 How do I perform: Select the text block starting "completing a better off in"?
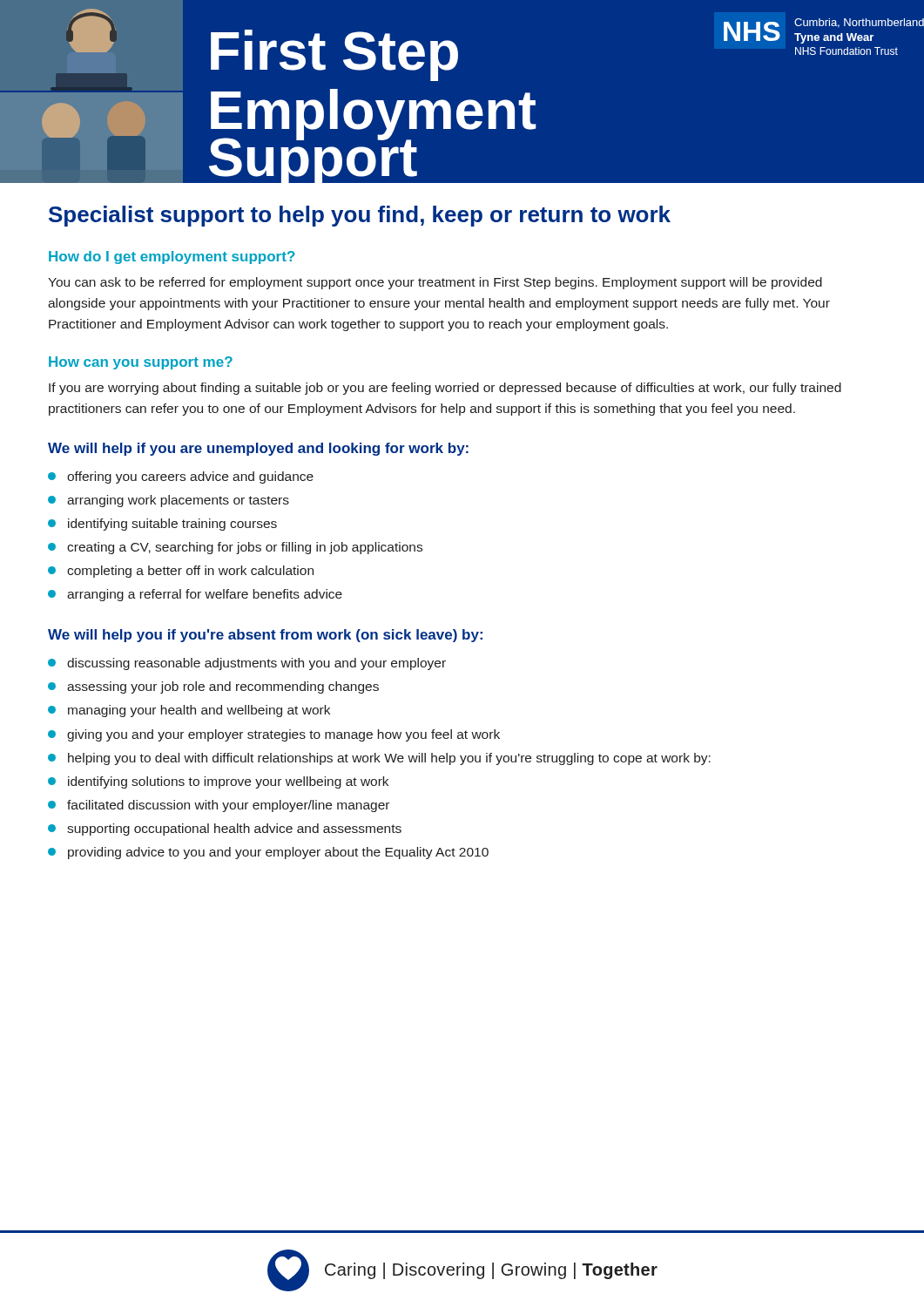point(181,571)
